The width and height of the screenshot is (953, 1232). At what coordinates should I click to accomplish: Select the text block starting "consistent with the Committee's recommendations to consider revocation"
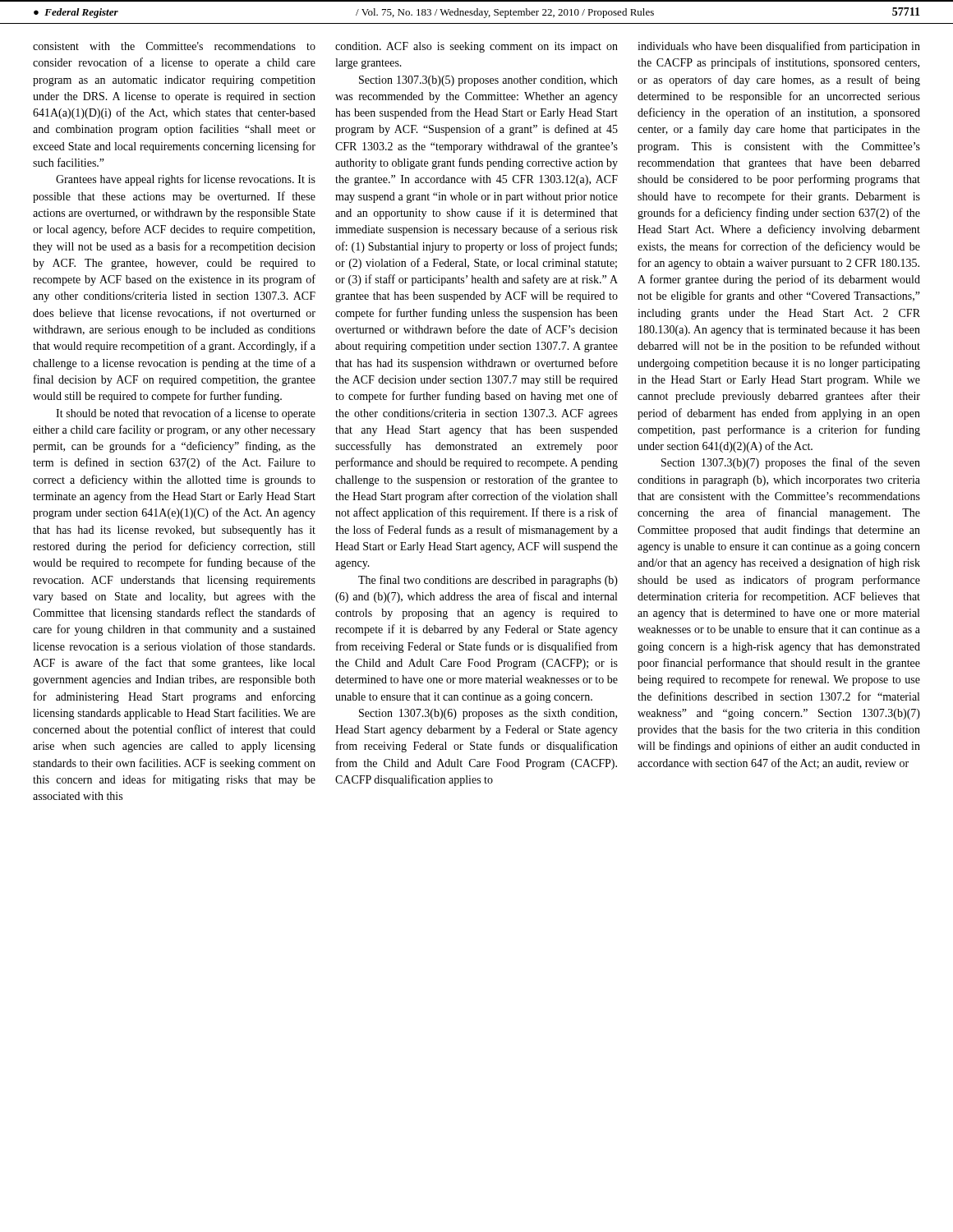(174, 422)
